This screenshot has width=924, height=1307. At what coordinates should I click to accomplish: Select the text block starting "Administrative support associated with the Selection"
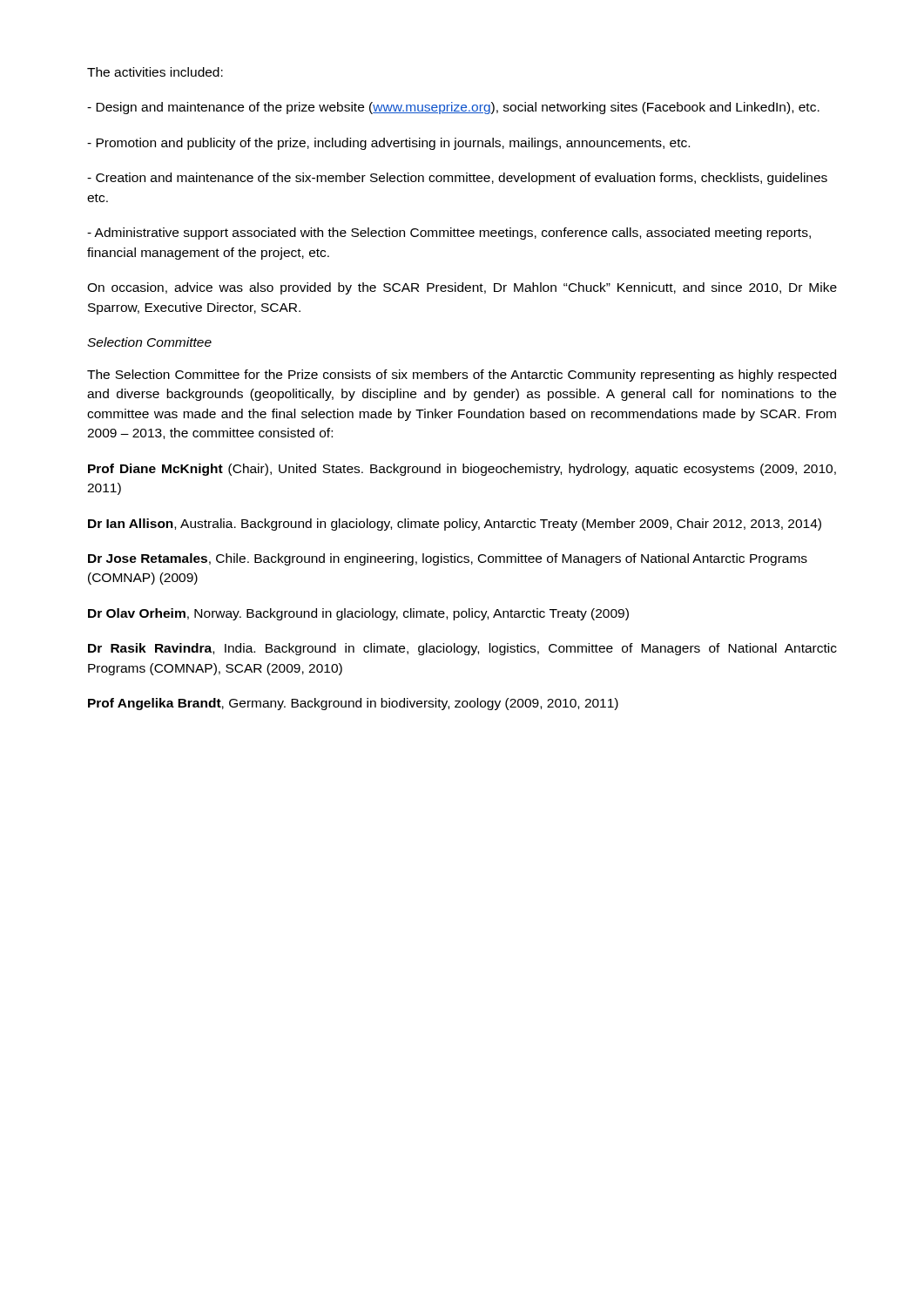click(x=449, y=242)
